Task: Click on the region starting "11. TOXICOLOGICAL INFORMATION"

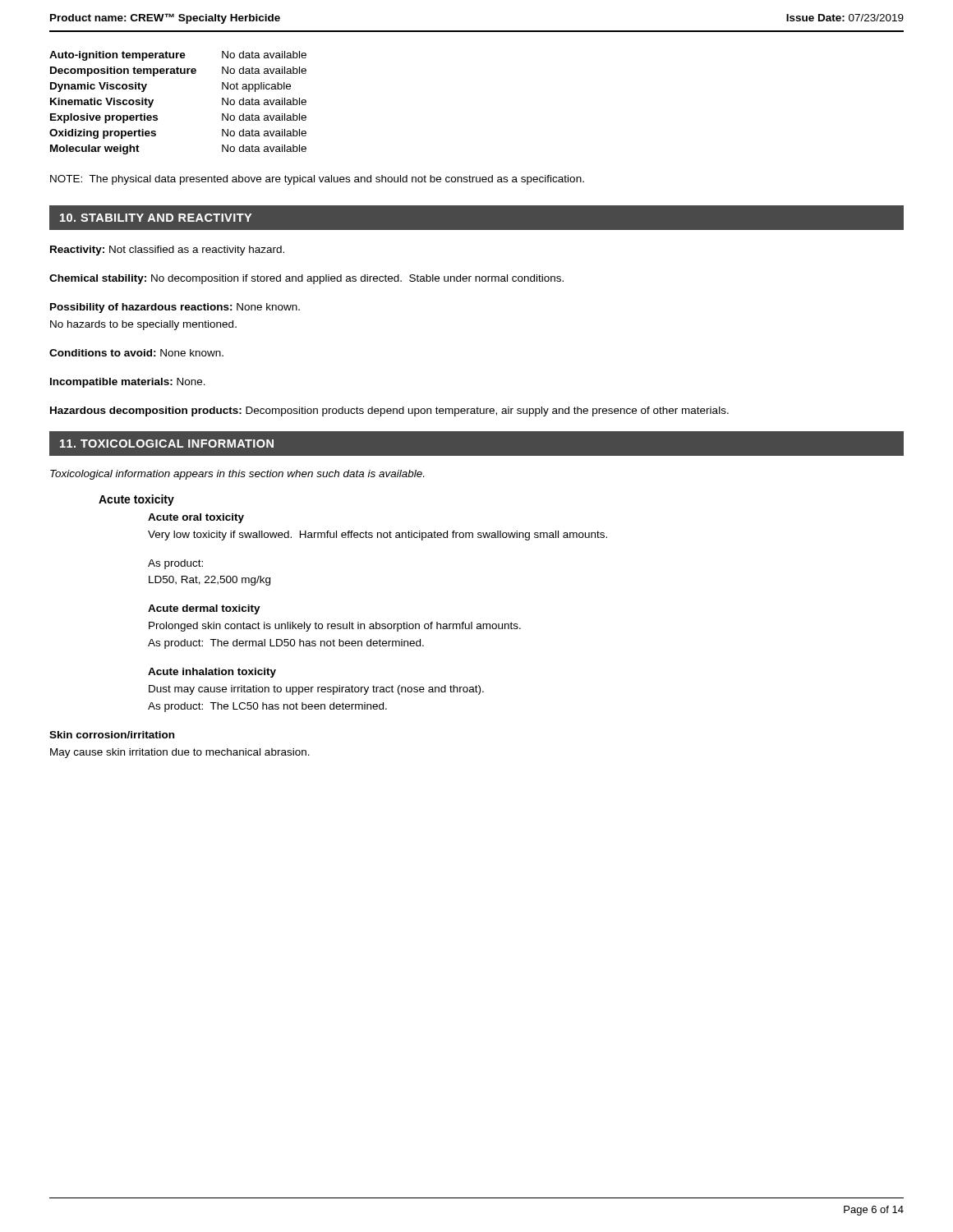Action: 167,443
